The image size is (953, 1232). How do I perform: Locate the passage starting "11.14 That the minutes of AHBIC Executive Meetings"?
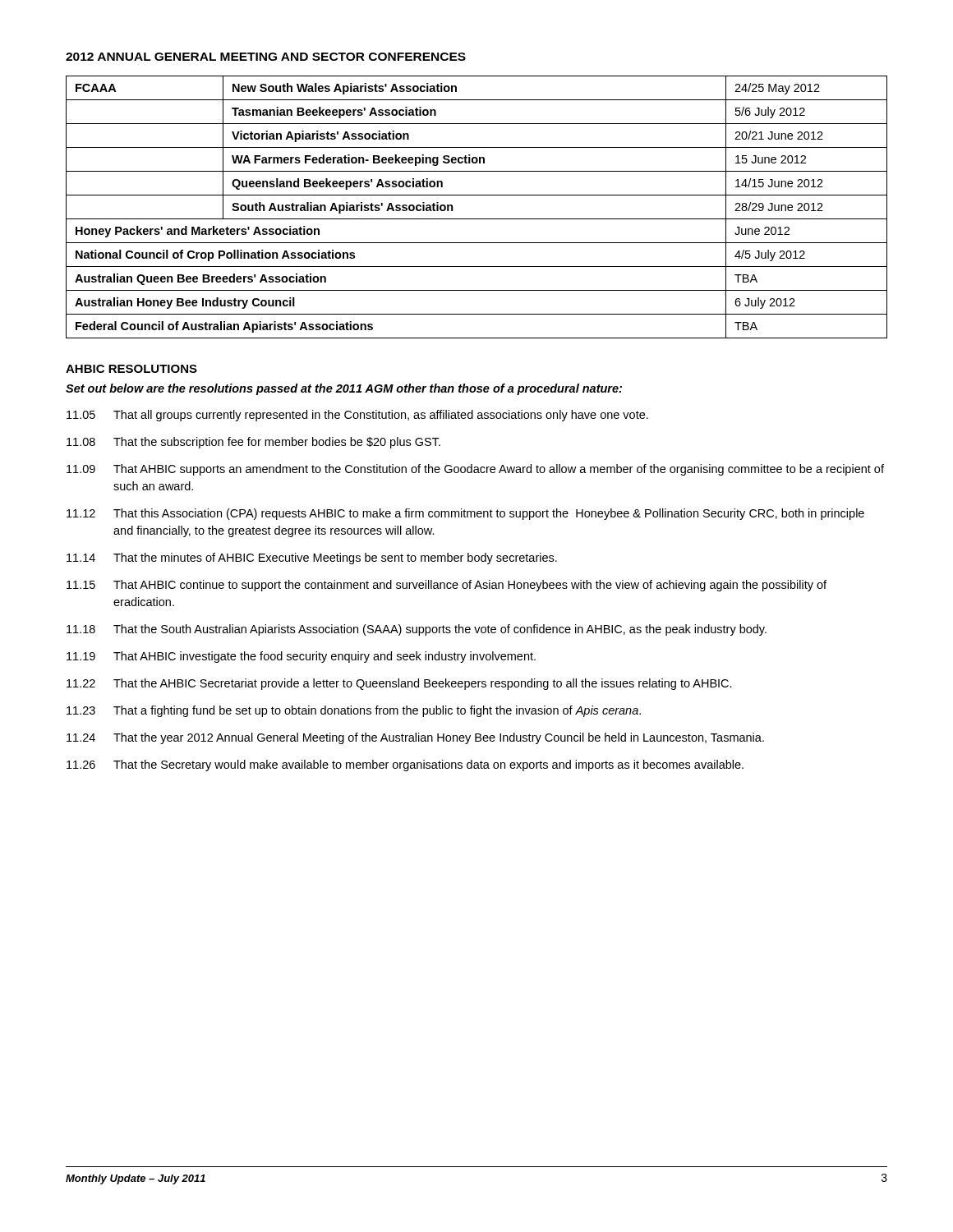[476, 558]
